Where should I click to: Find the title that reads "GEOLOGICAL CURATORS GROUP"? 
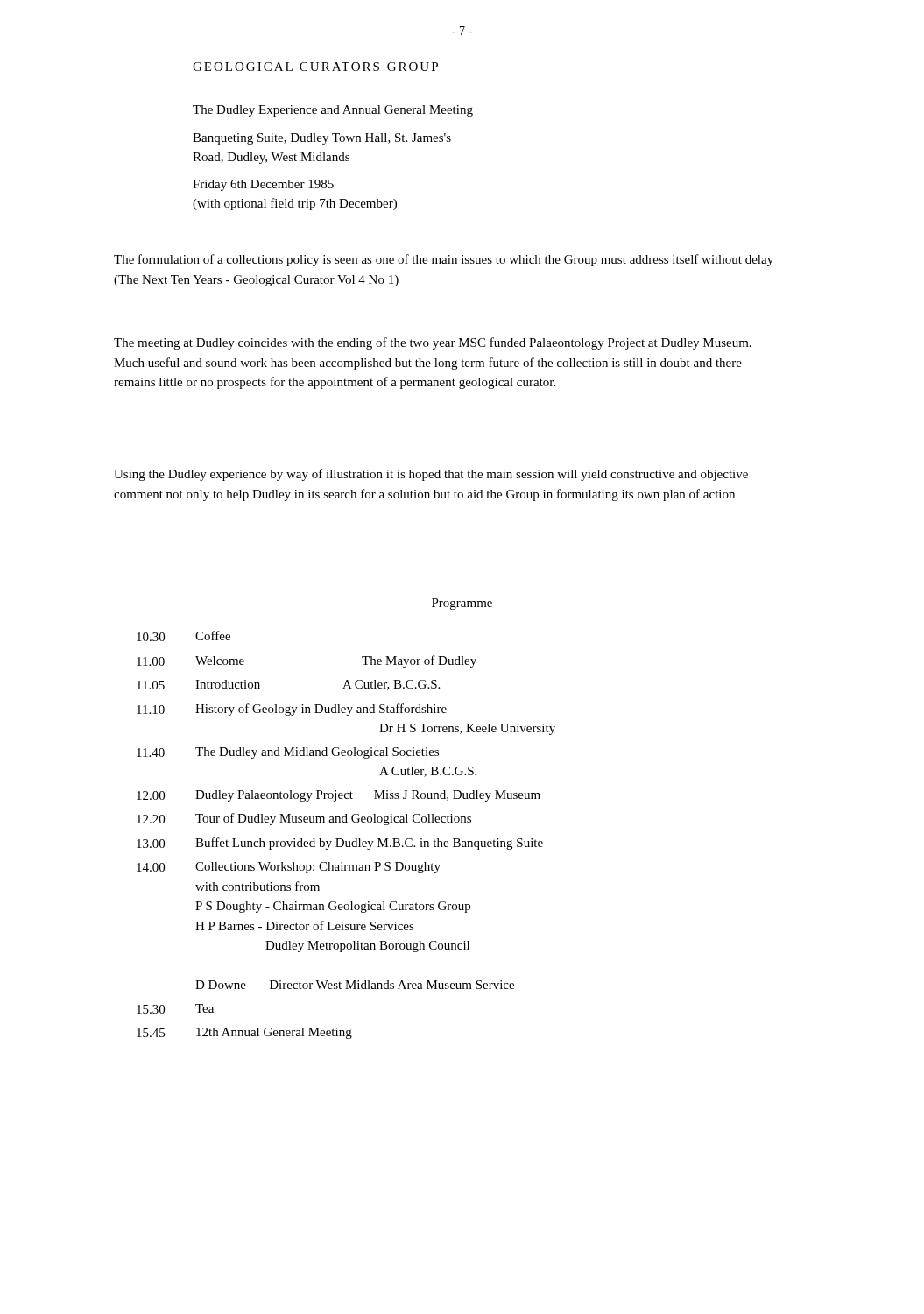316,67
